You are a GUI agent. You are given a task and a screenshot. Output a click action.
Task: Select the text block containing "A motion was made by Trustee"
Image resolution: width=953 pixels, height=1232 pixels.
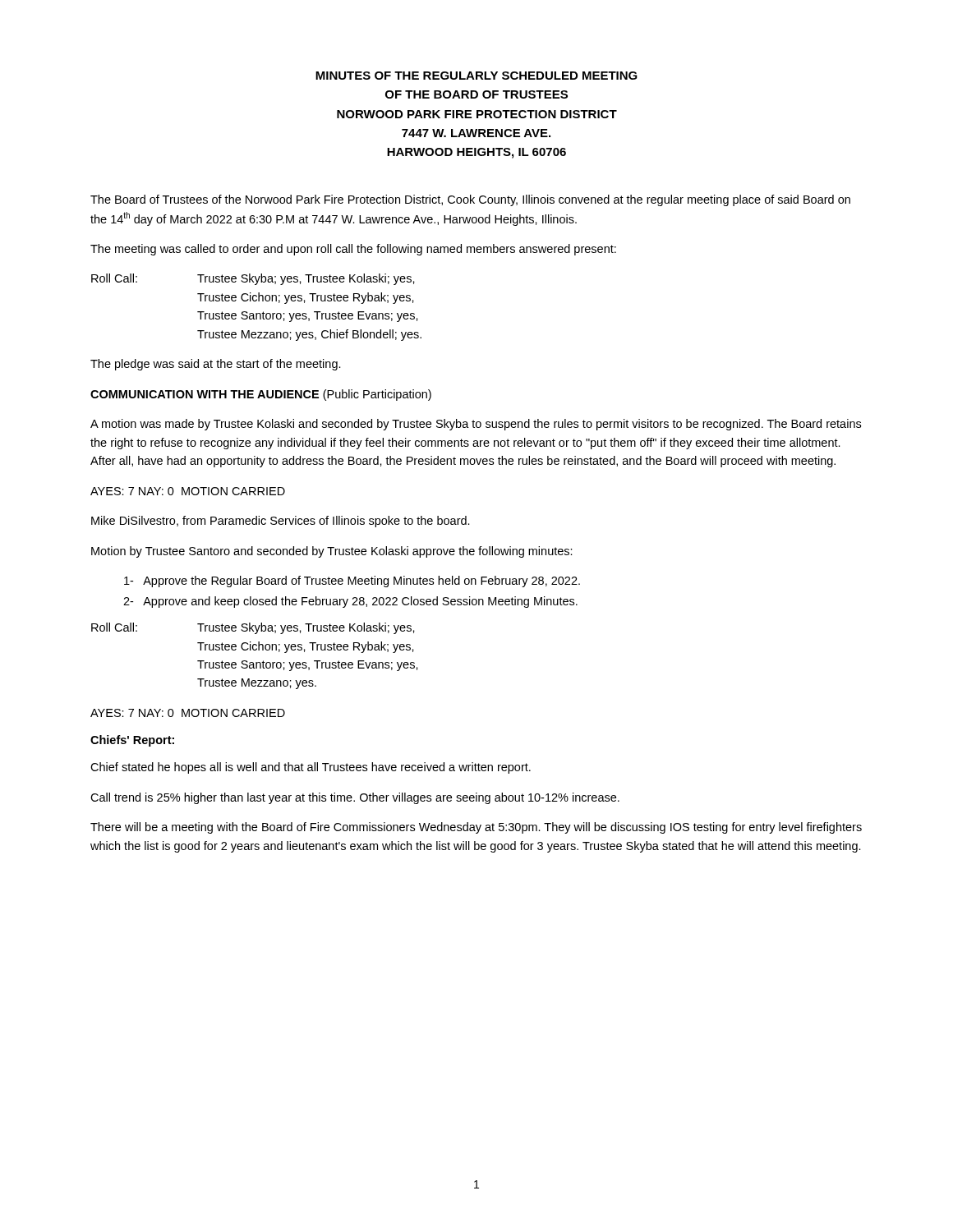pos(476,443)
